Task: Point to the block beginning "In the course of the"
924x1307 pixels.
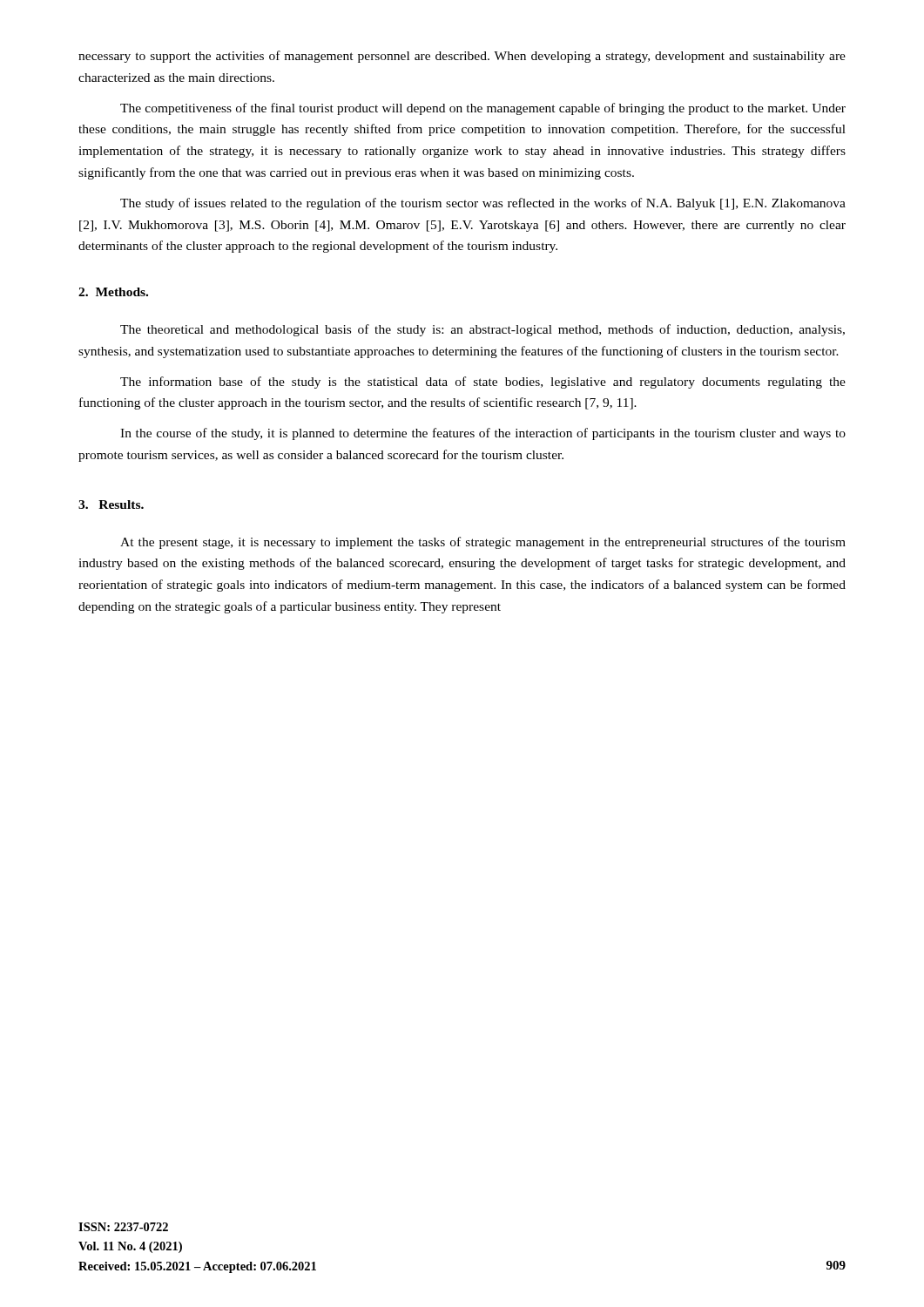Action: point(462,444)
